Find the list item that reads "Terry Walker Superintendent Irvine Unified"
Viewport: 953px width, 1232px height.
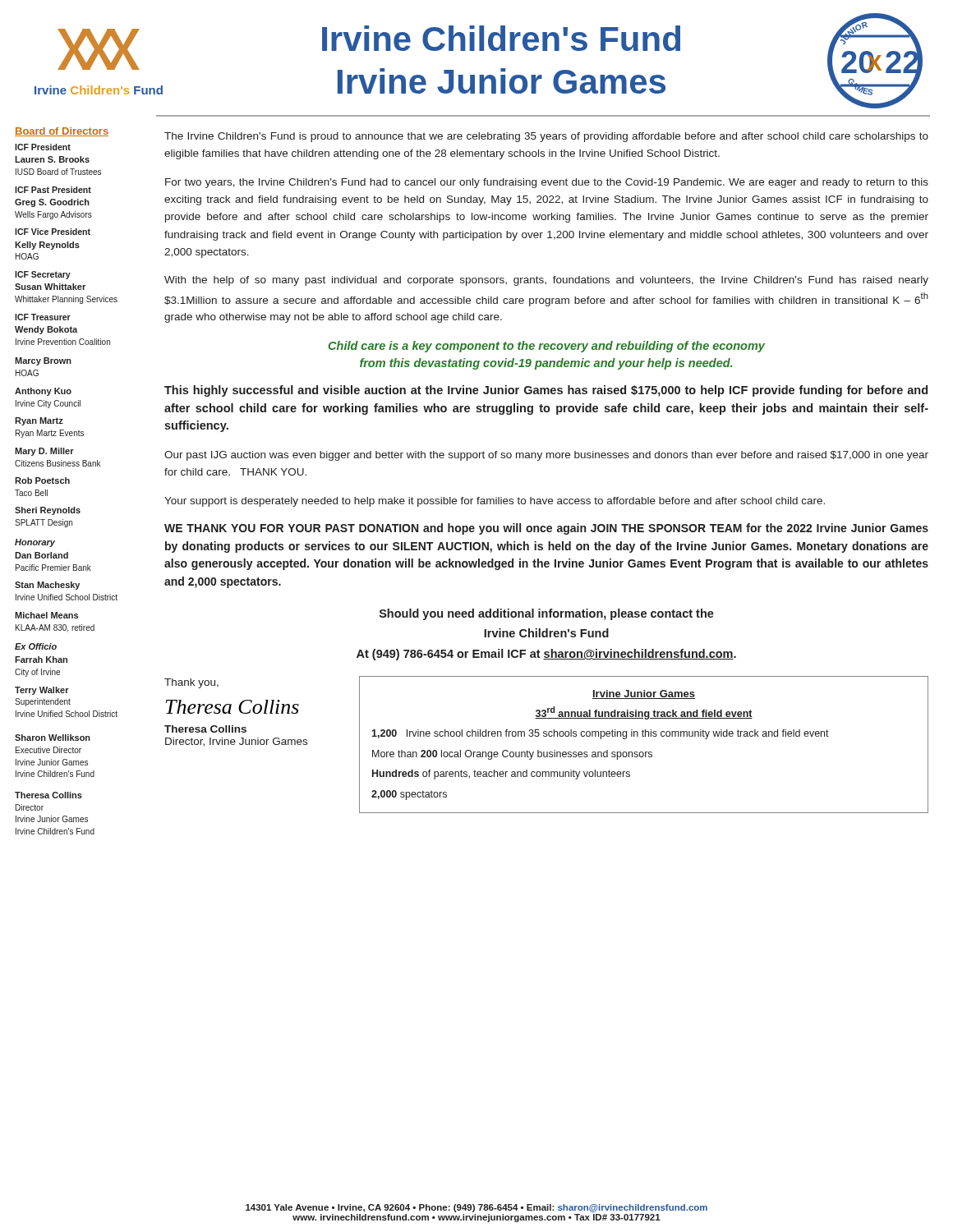(85, 702)
